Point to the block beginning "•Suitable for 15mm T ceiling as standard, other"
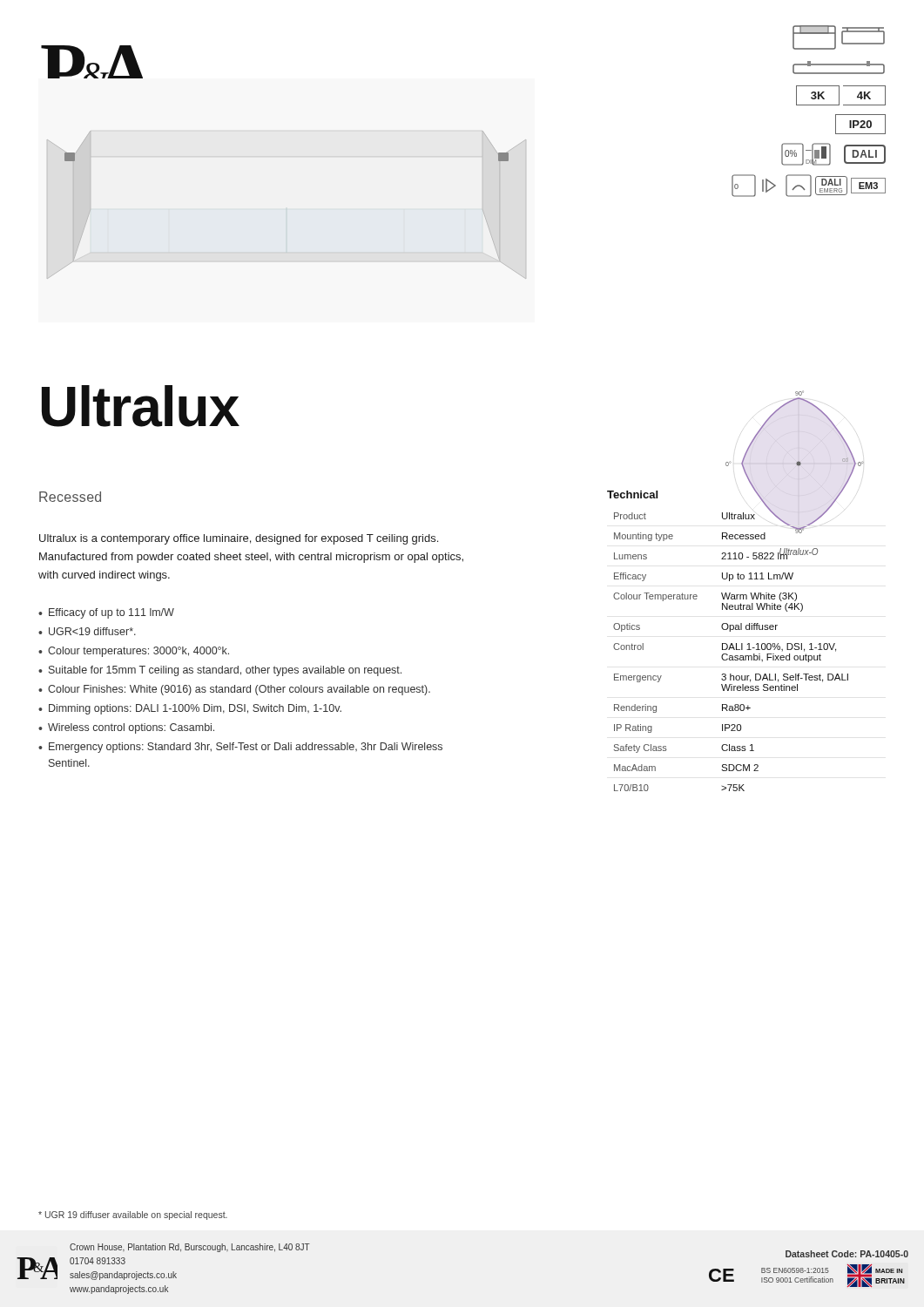The width and height of the screenshot is (924, 1307). click(252, 671)
